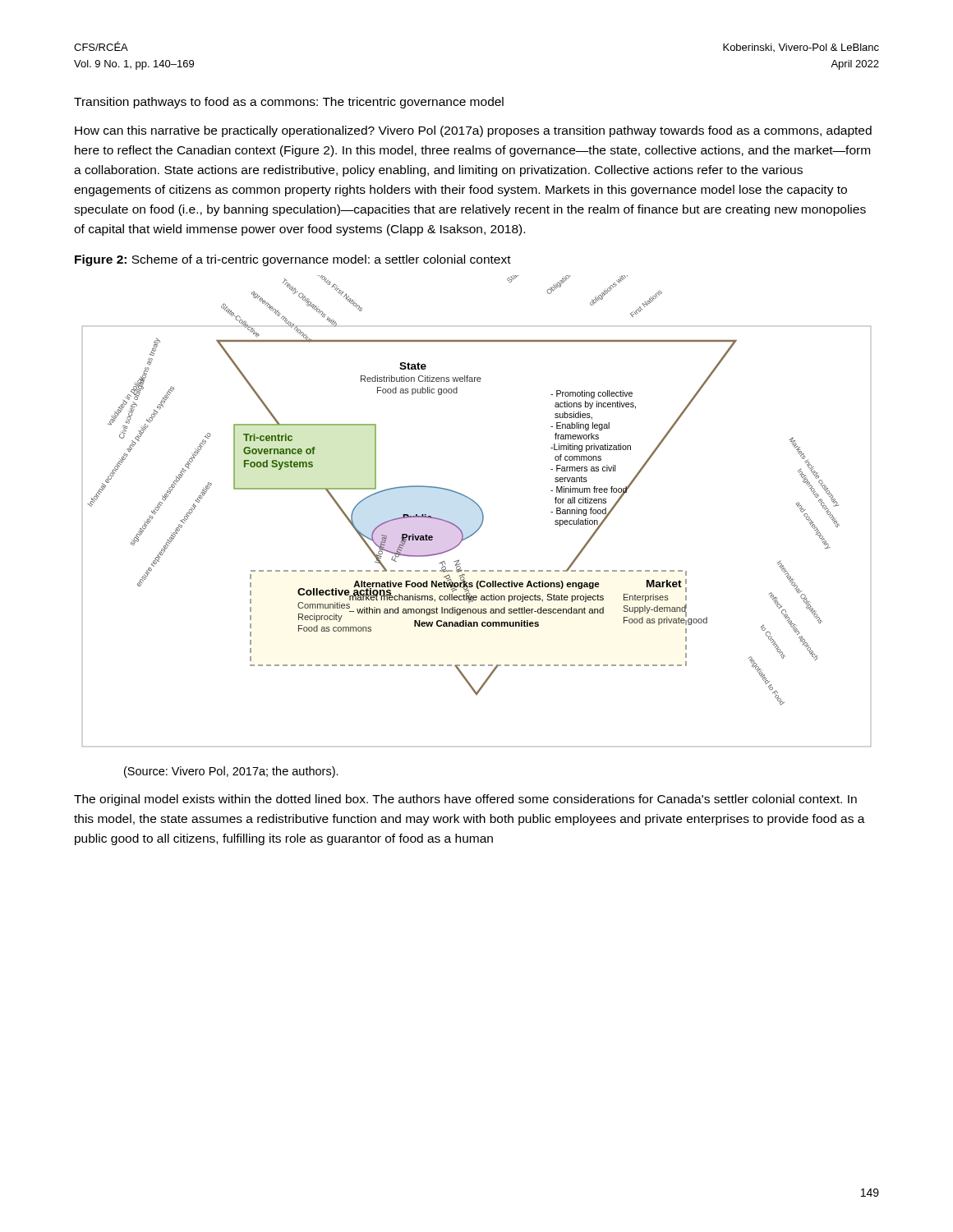Click the passage that begins "How can this"
The height and width of the screenshot is (1232, 953).
[x=473, y=180]
